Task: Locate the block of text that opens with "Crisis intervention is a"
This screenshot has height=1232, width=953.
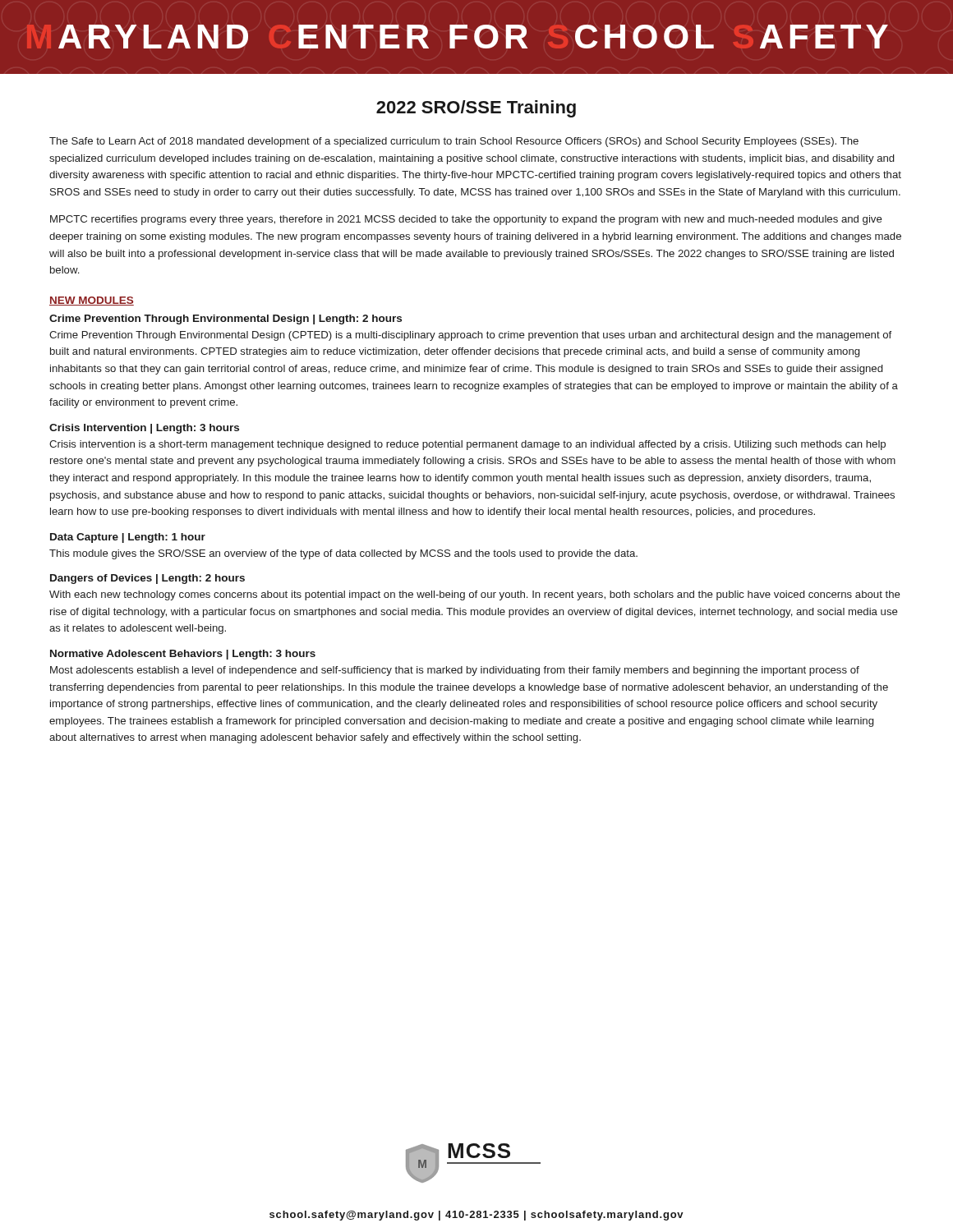Action: [472, 478]
